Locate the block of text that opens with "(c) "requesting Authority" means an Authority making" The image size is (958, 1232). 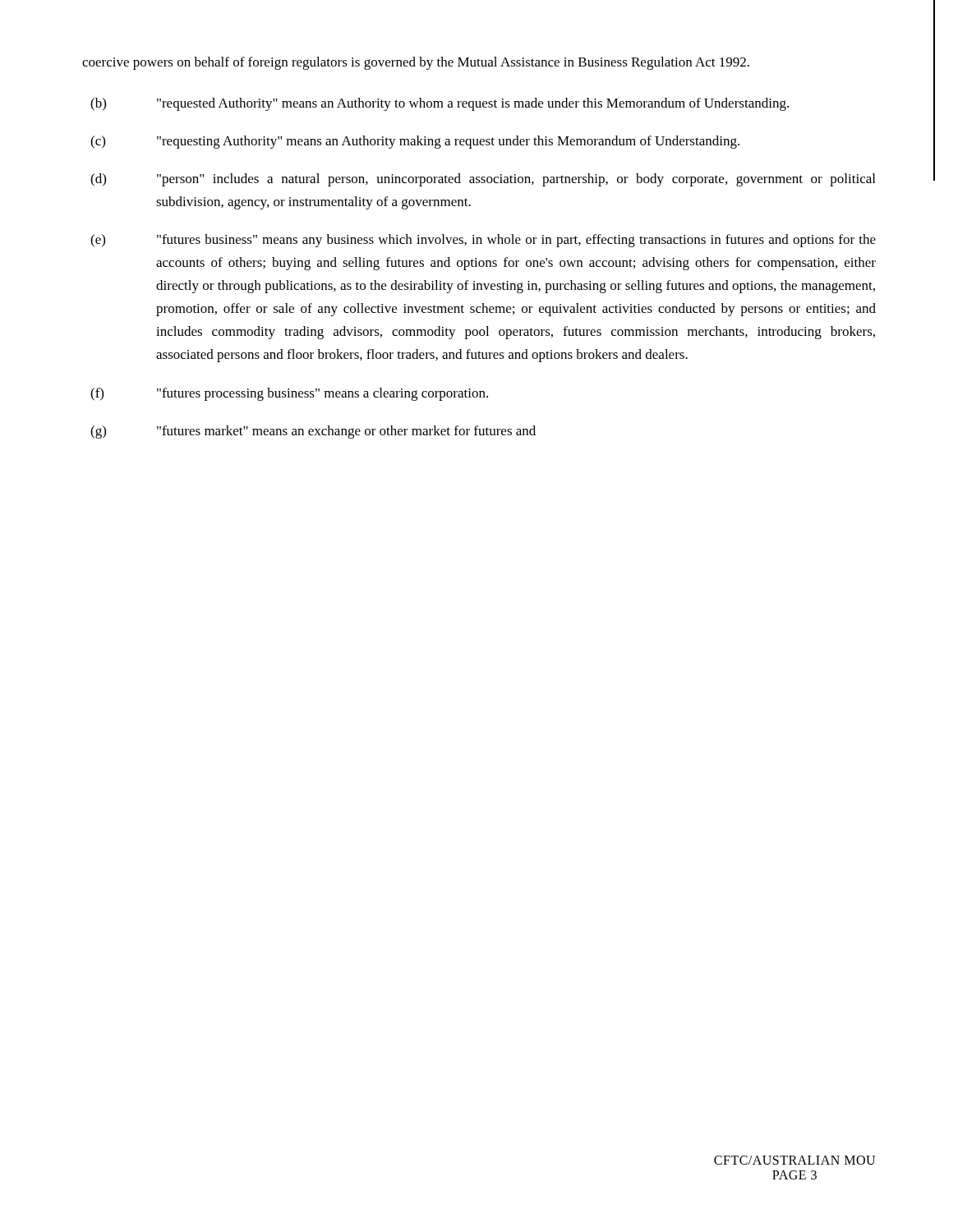[479, 141]
